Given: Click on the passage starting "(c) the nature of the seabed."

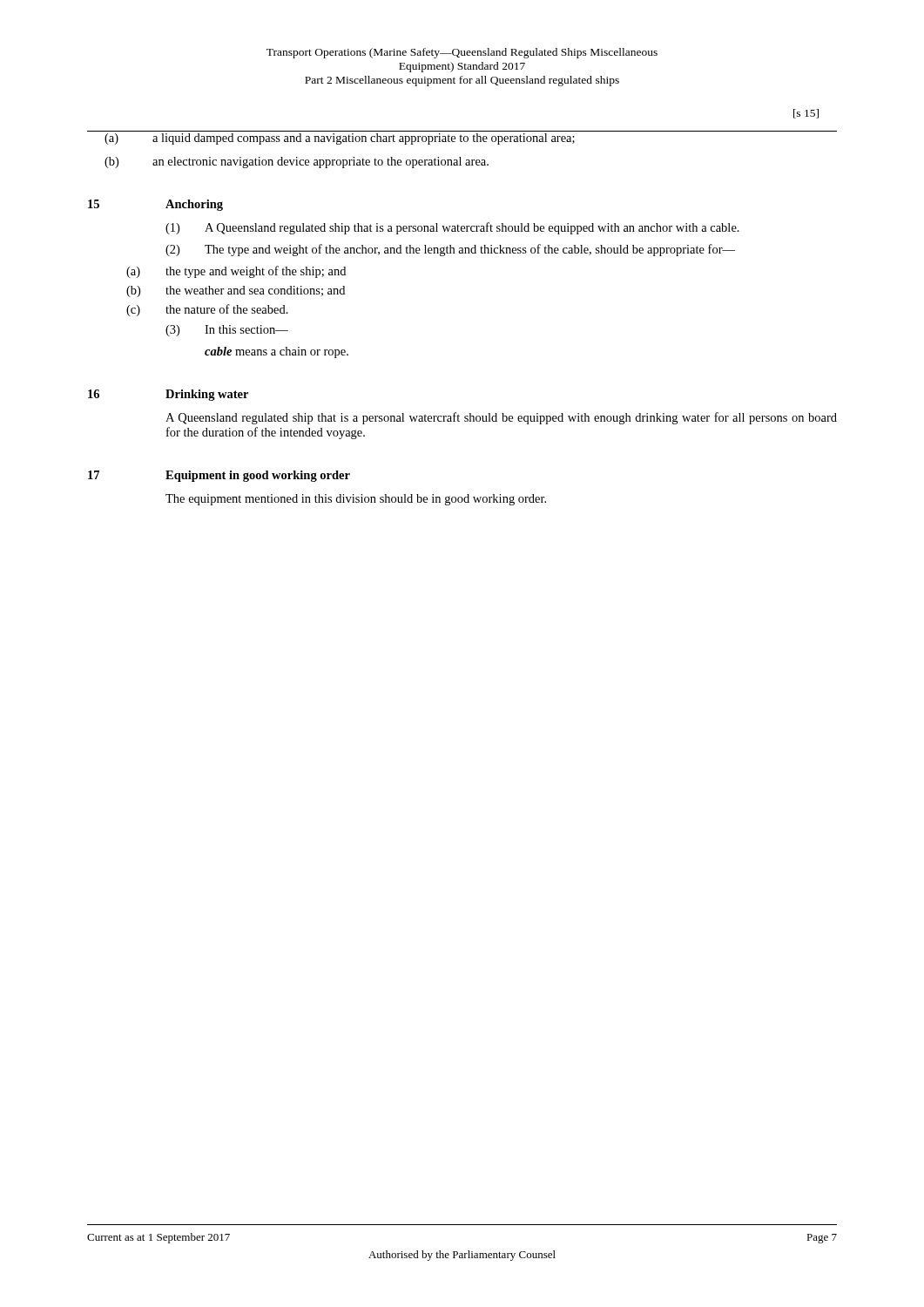Looking at the screenshot, I should (207, 310).
